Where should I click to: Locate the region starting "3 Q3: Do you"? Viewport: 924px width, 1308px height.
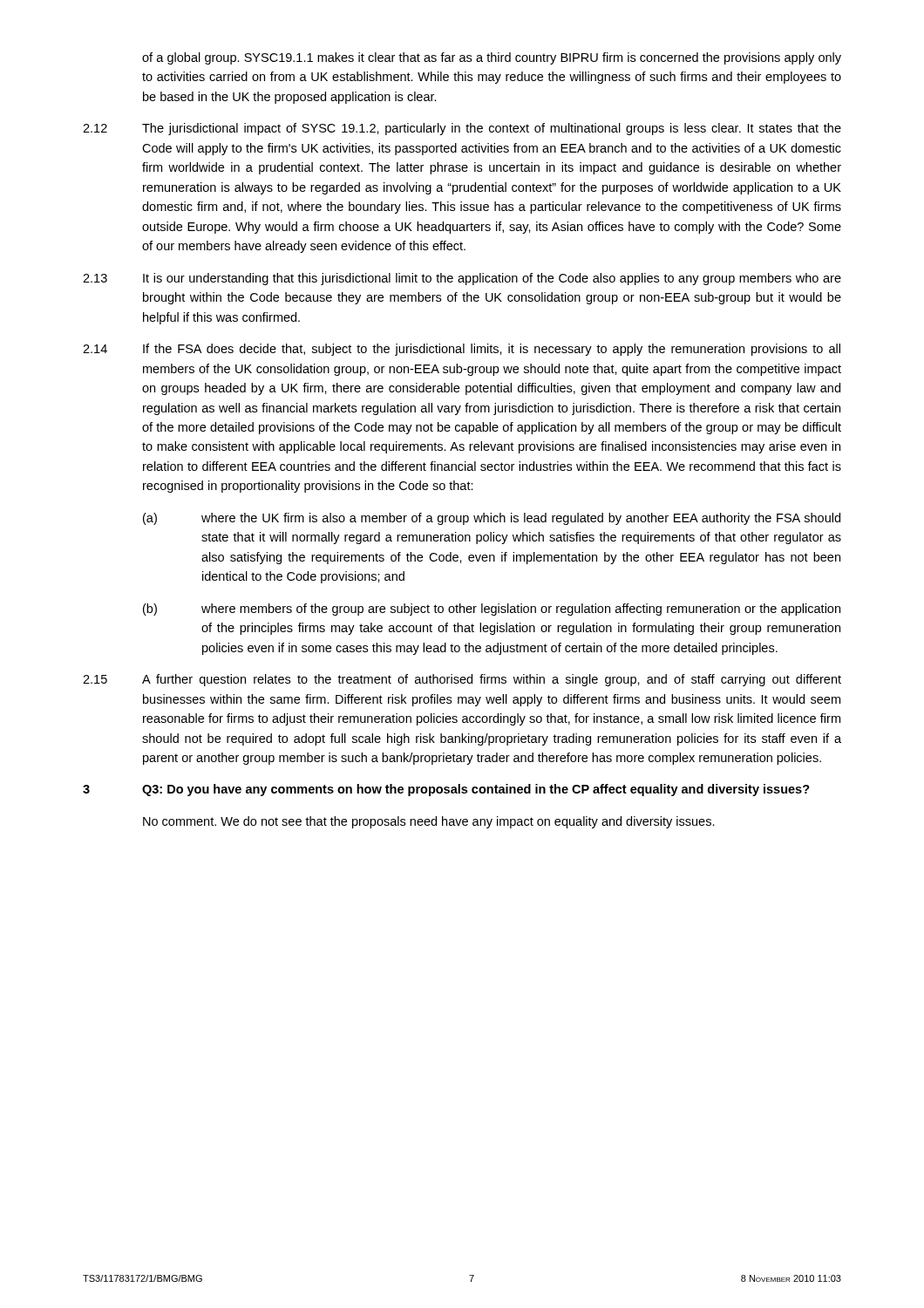coord(462,790)
